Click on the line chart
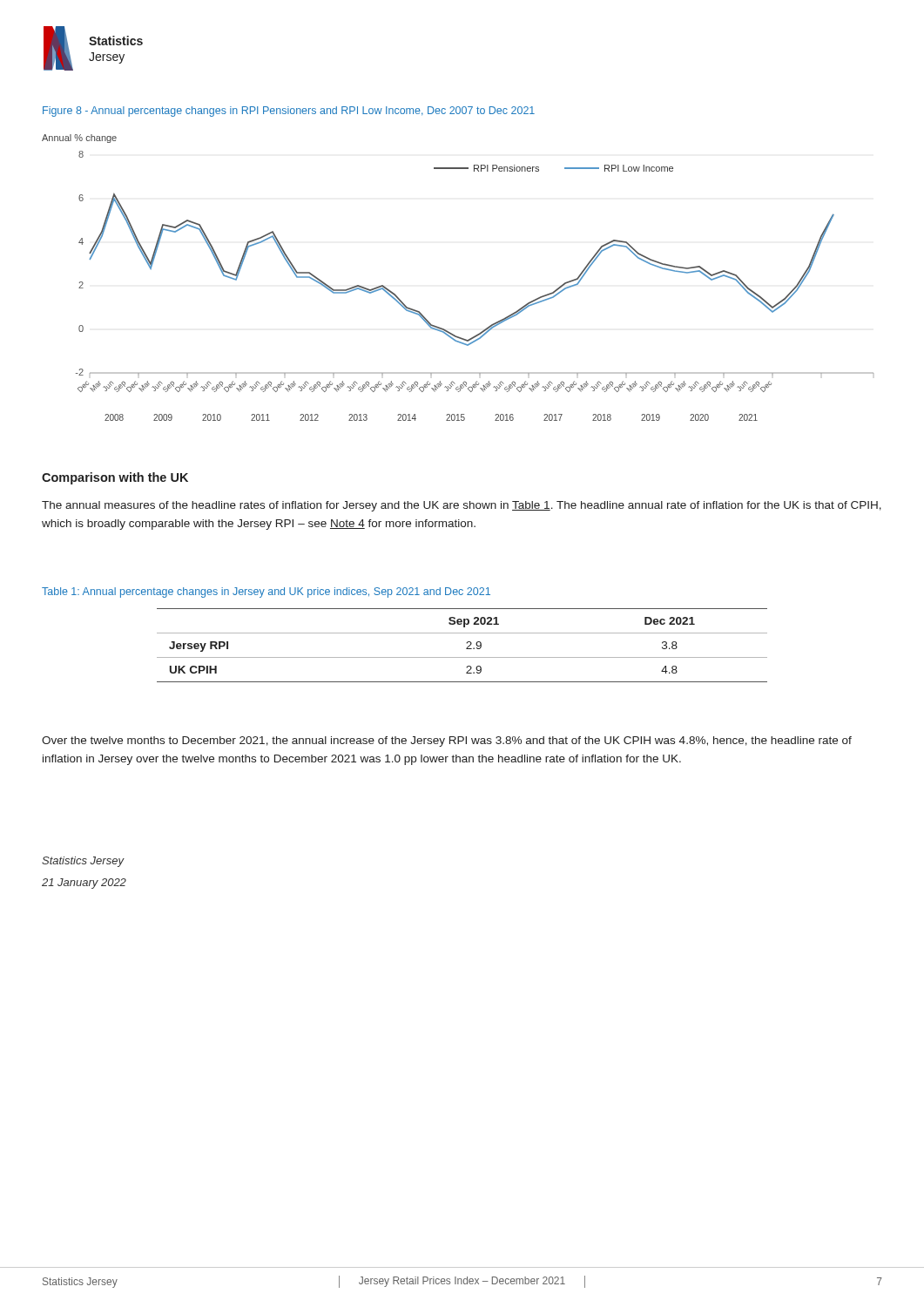 (462, 291)
